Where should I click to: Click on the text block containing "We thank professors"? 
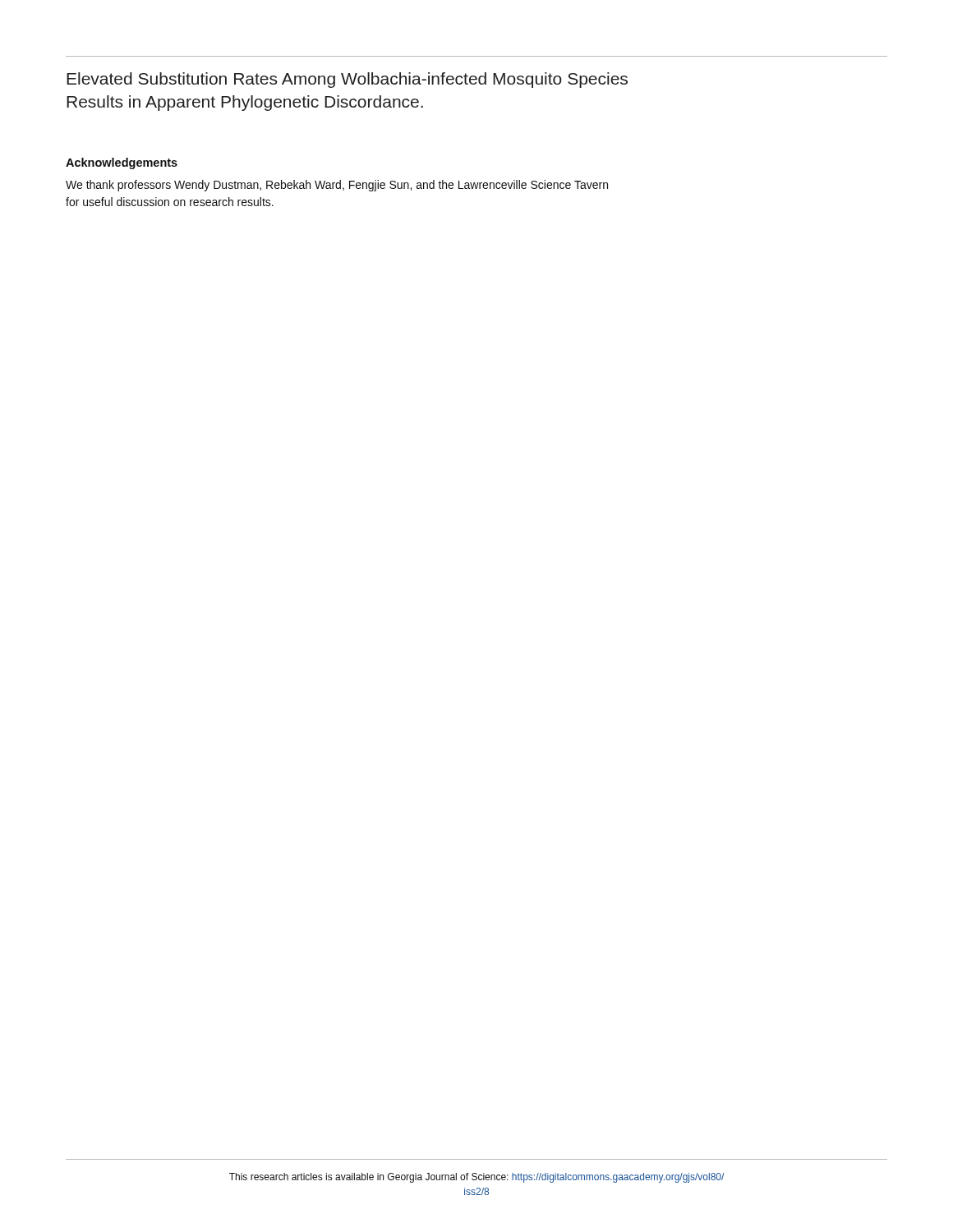(476, 194)
